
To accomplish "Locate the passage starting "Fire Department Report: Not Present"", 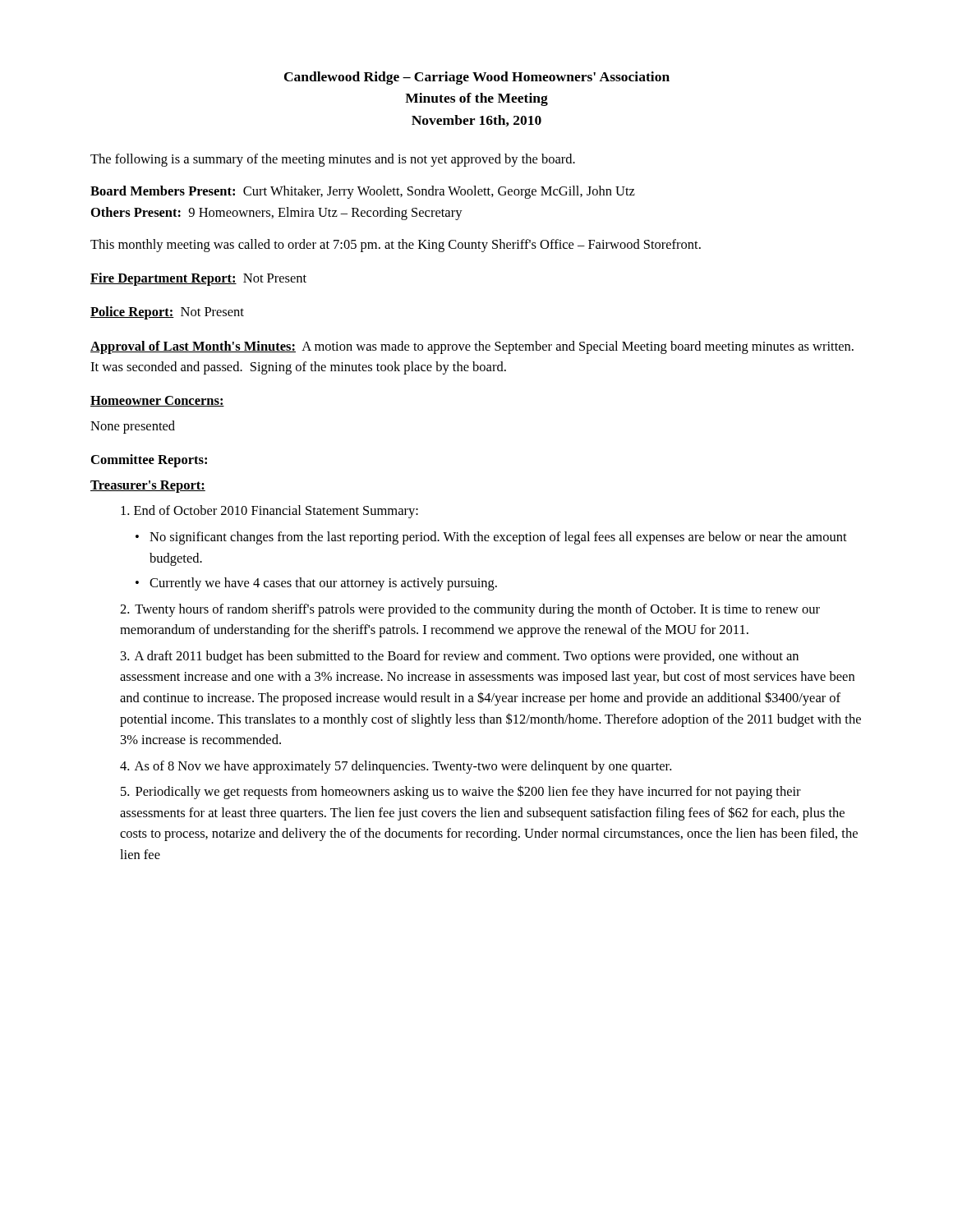I will 198,278.
